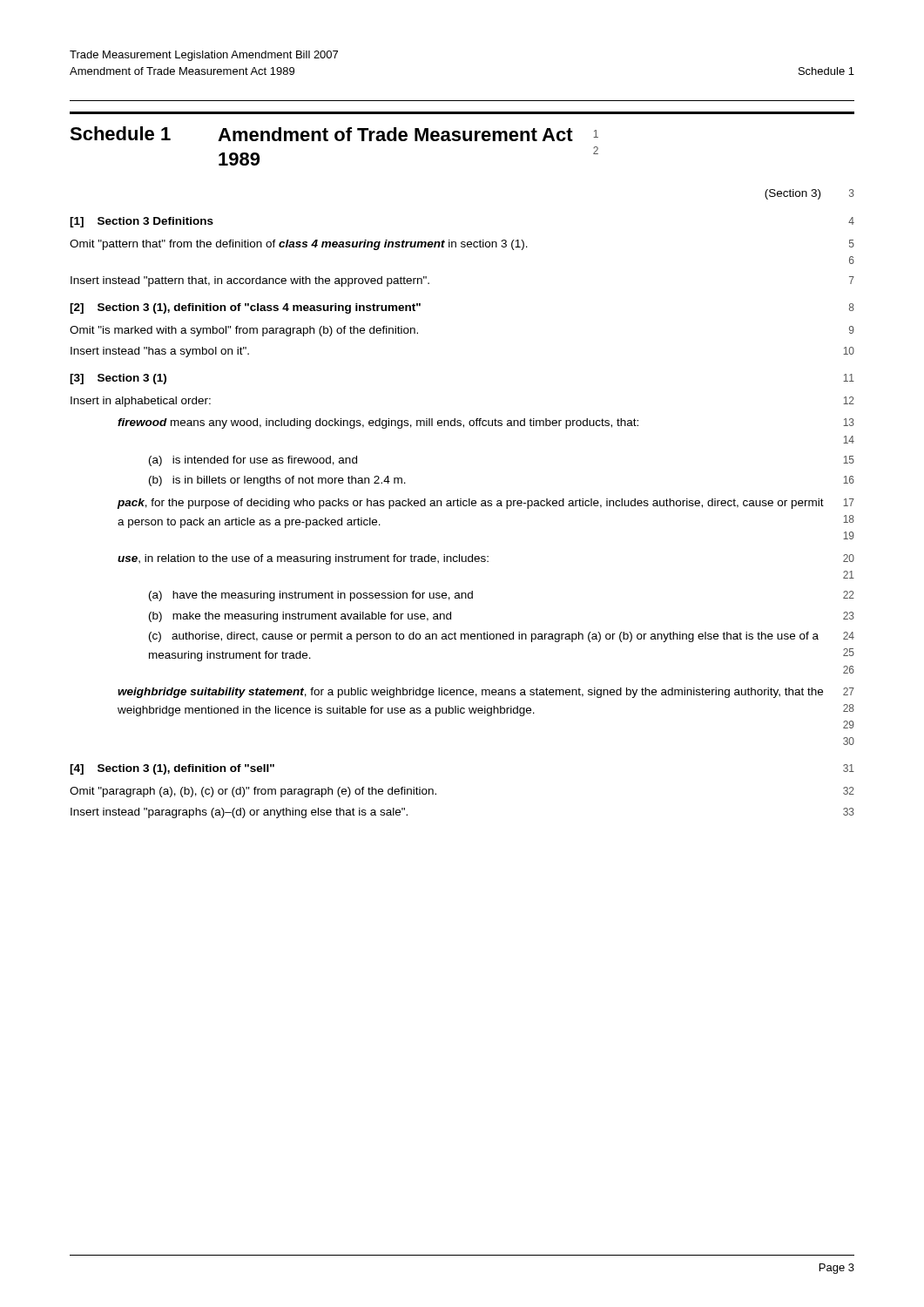
Task: Click on the list item that reads "(c) authorise, direct, cause or permit a"
Action: (483, 645)
